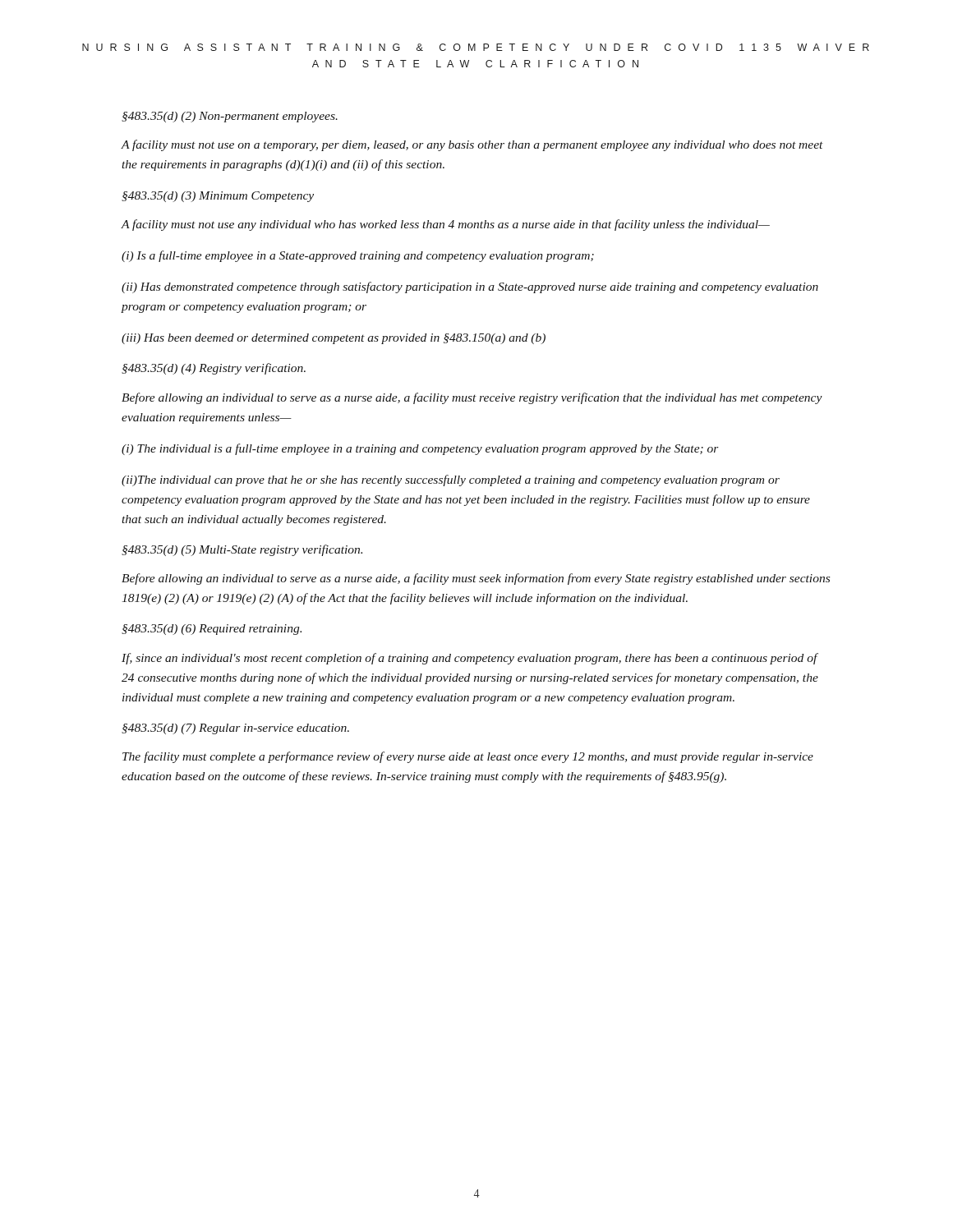Find the text block starting "A facility must not use any individual who"
The image size is (953, 1232).
[x=476, y=224]
